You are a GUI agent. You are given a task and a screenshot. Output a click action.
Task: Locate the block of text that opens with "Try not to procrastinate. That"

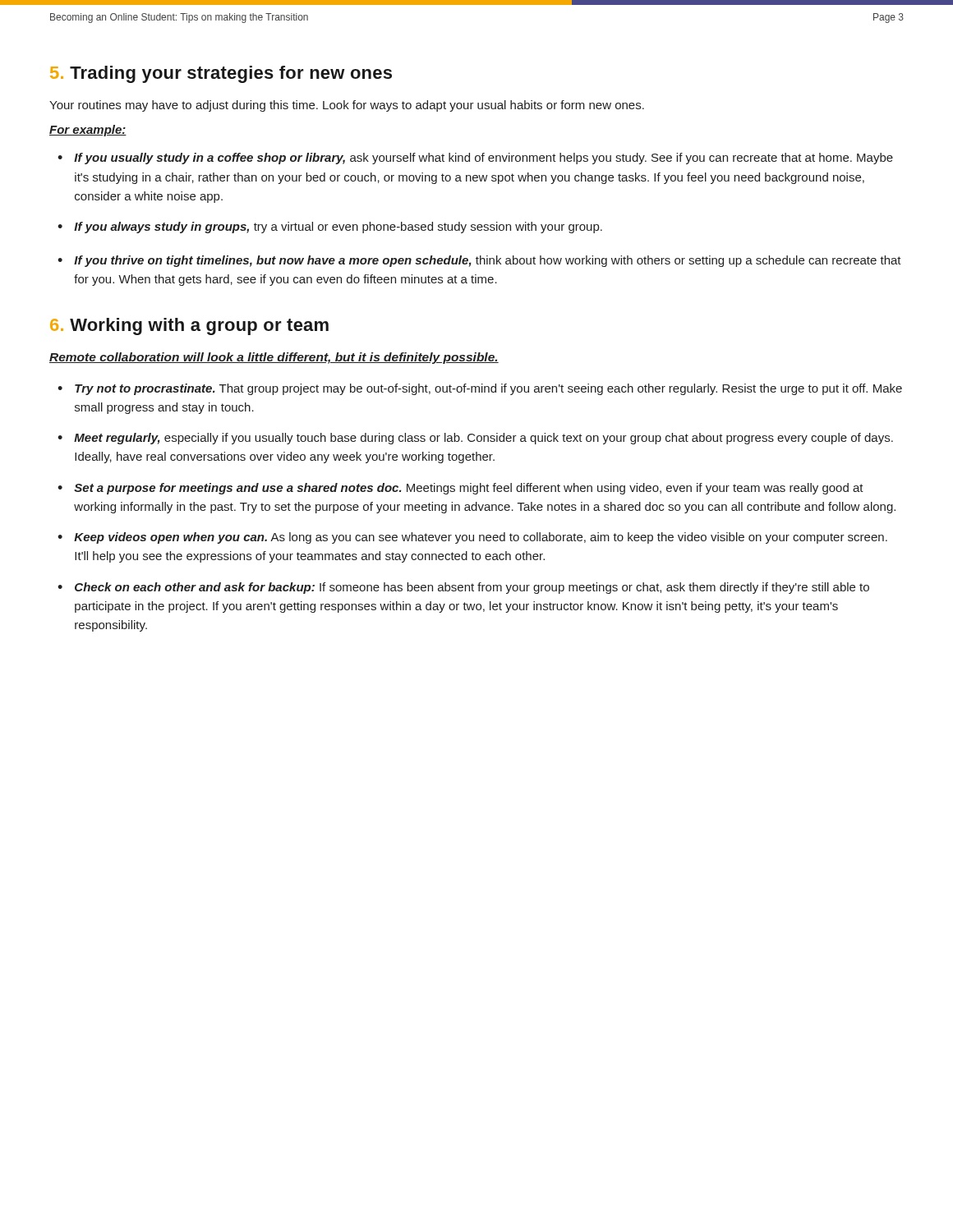489,397
